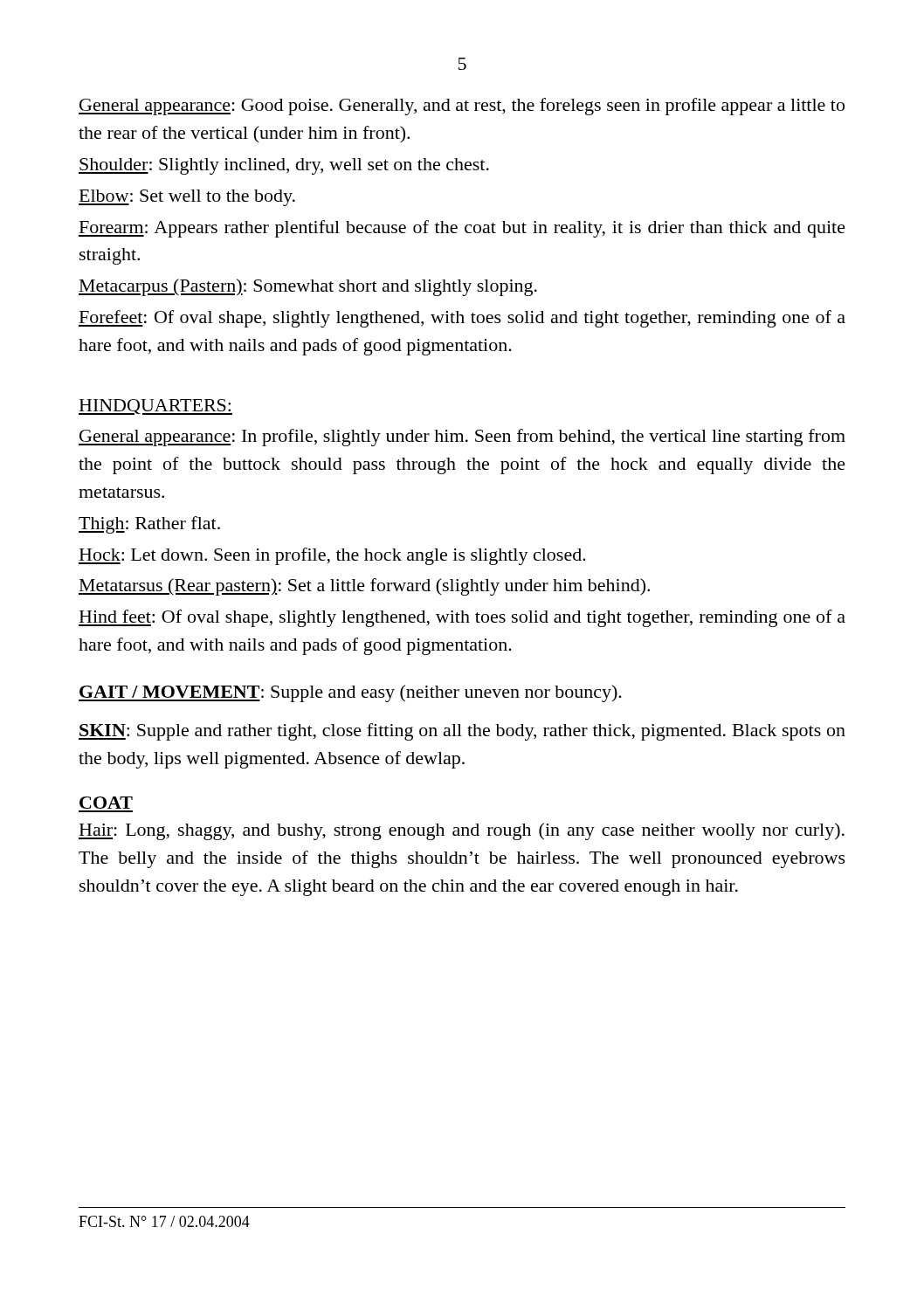Find the block on this page that starts "Metacarpus (Pastern): Somewhat"
Viewport: 924px width, 1310px height.
(308, 285)
